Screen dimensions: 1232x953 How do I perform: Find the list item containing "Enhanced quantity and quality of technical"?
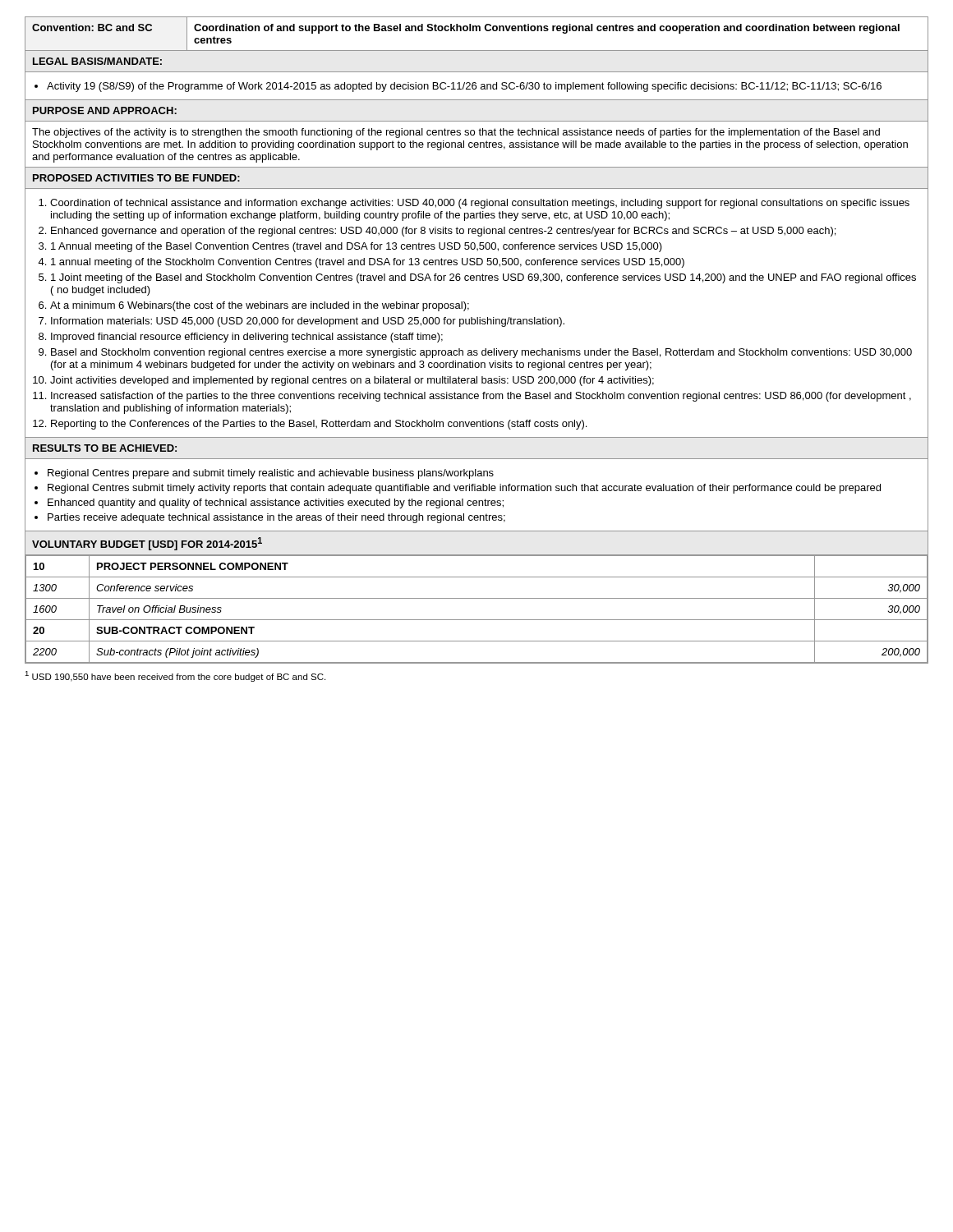[276, 502]
